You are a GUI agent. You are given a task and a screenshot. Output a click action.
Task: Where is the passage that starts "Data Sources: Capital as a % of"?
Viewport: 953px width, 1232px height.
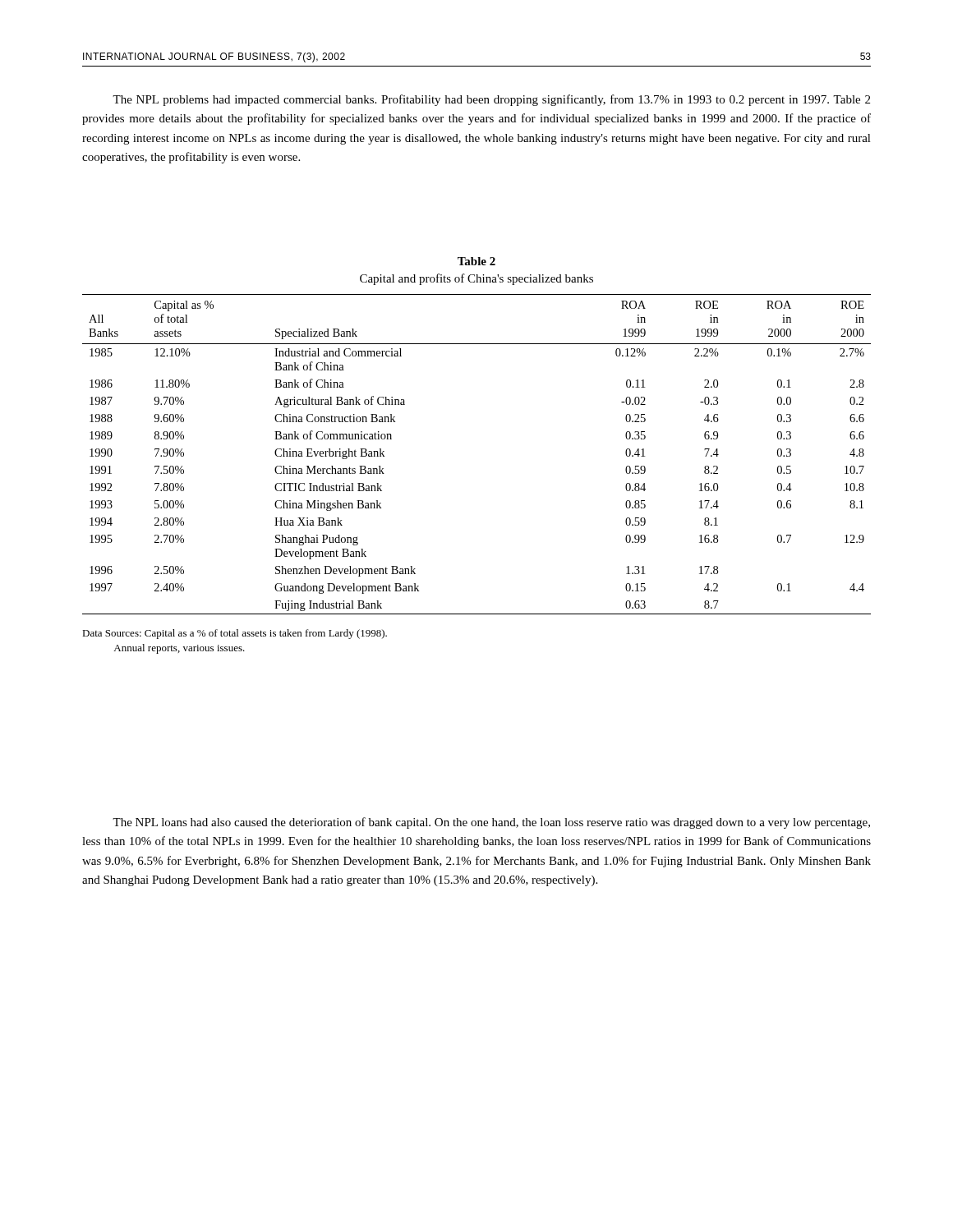(235, 640)
